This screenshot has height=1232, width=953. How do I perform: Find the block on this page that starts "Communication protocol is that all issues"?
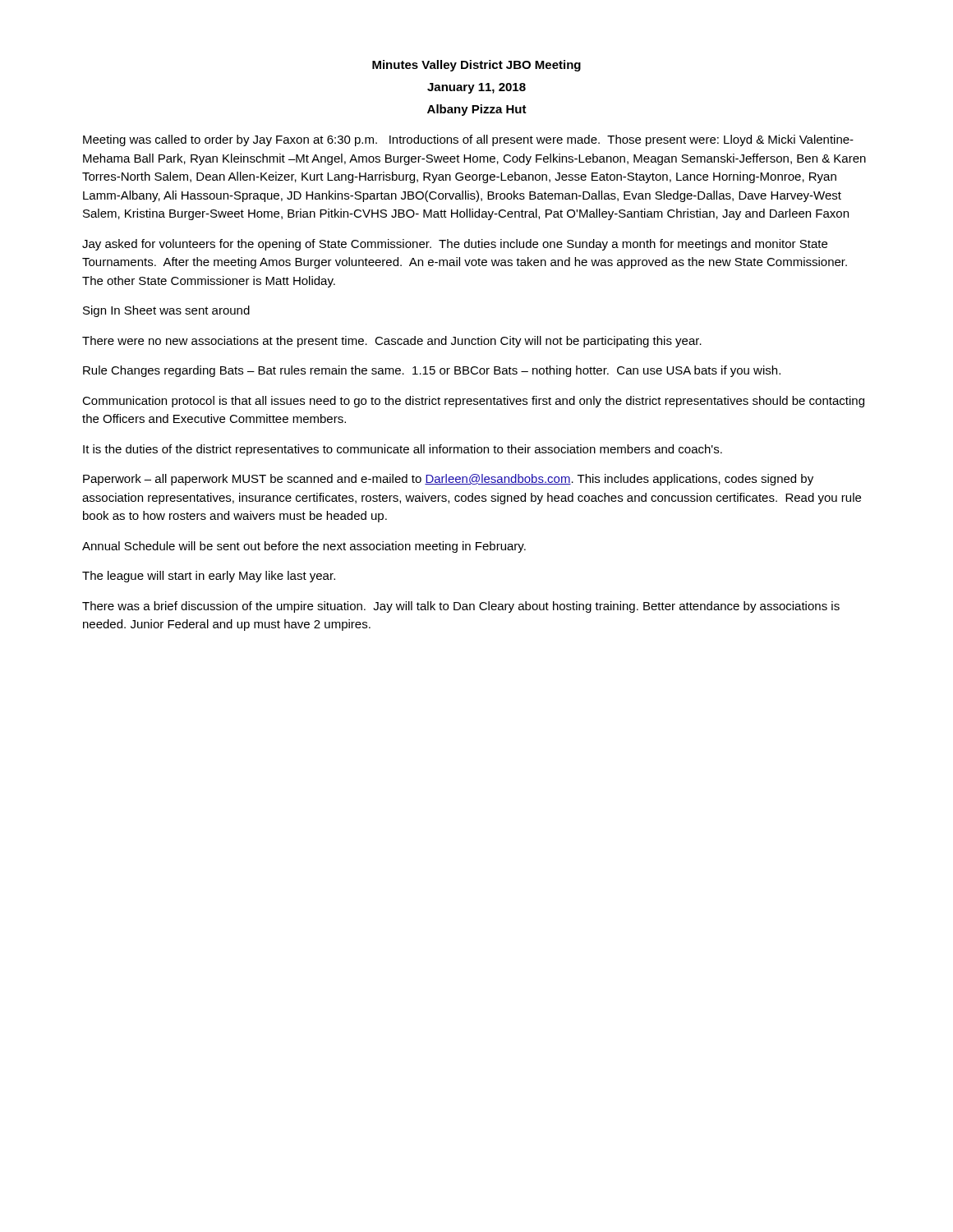tap(474, 409)
